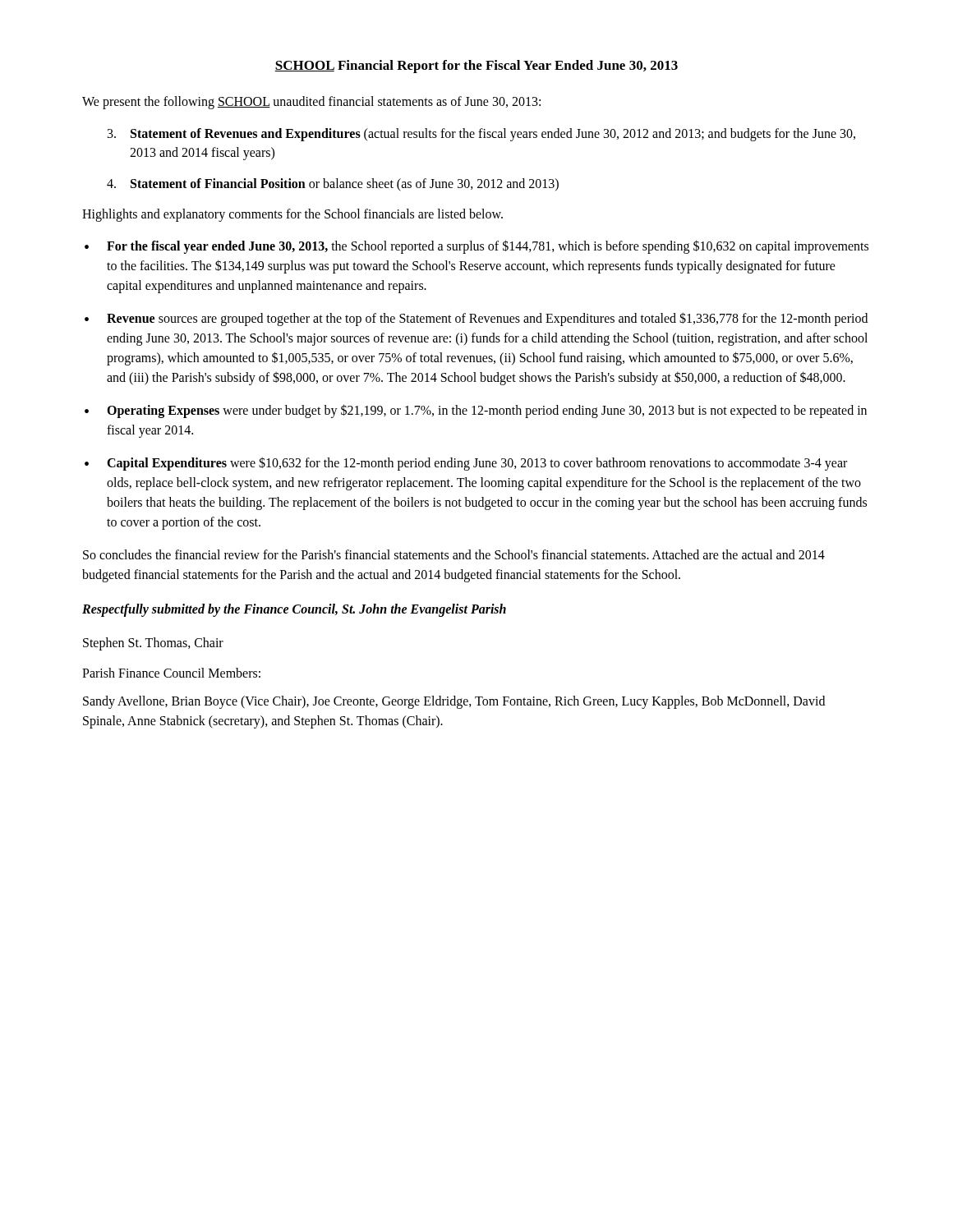Click on the text block starting "Sandy Avellone, Brian Boyce (Vice Chair),"
The image size is (953, 1232).
[x=454, y=710]
